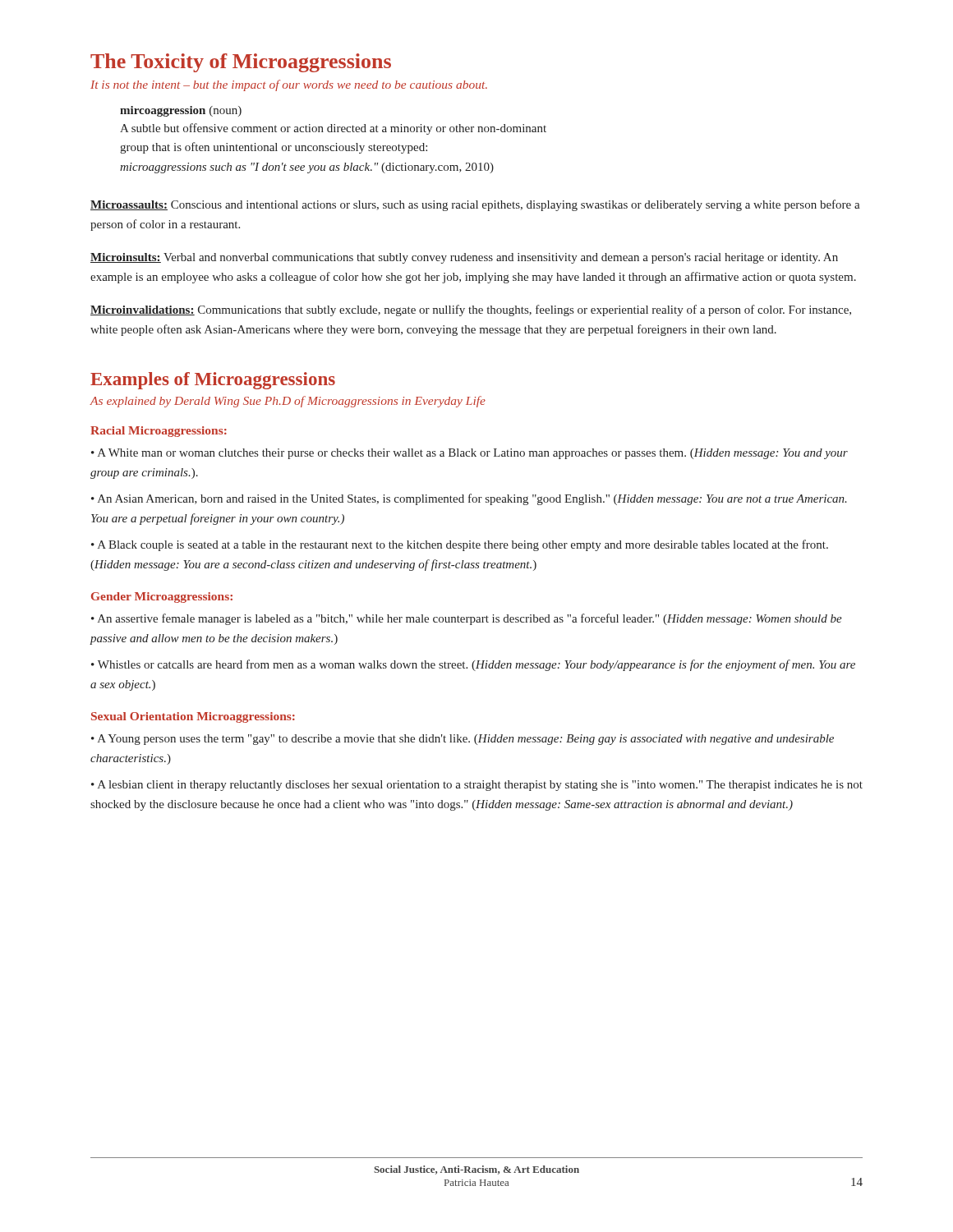Find the text starting "Microinsults: Verbal and nonverbal"
Screen dimensions: 1232x953
(x=476, y=267)
